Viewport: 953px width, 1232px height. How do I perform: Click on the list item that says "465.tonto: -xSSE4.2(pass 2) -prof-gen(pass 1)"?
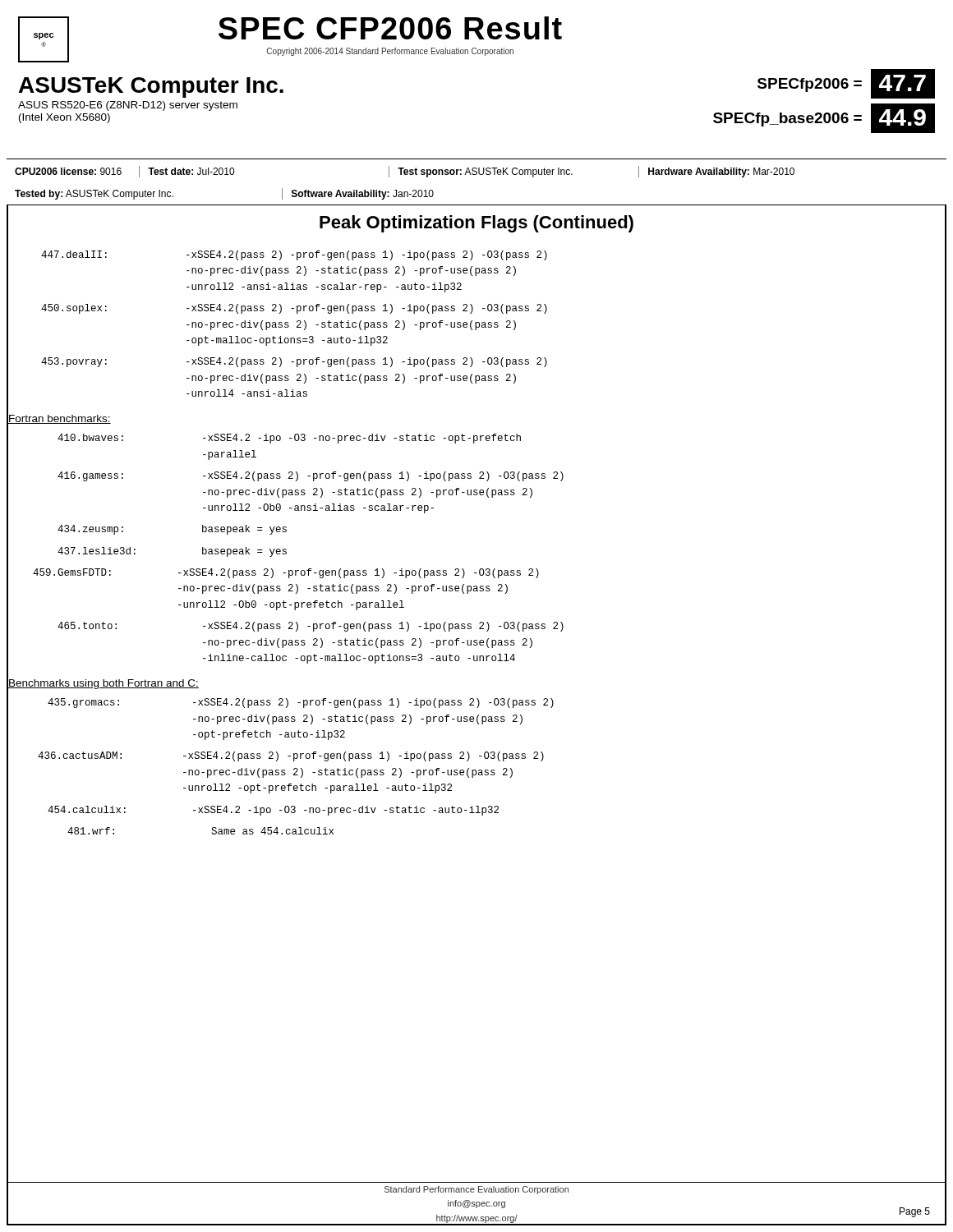click(287, 643)
